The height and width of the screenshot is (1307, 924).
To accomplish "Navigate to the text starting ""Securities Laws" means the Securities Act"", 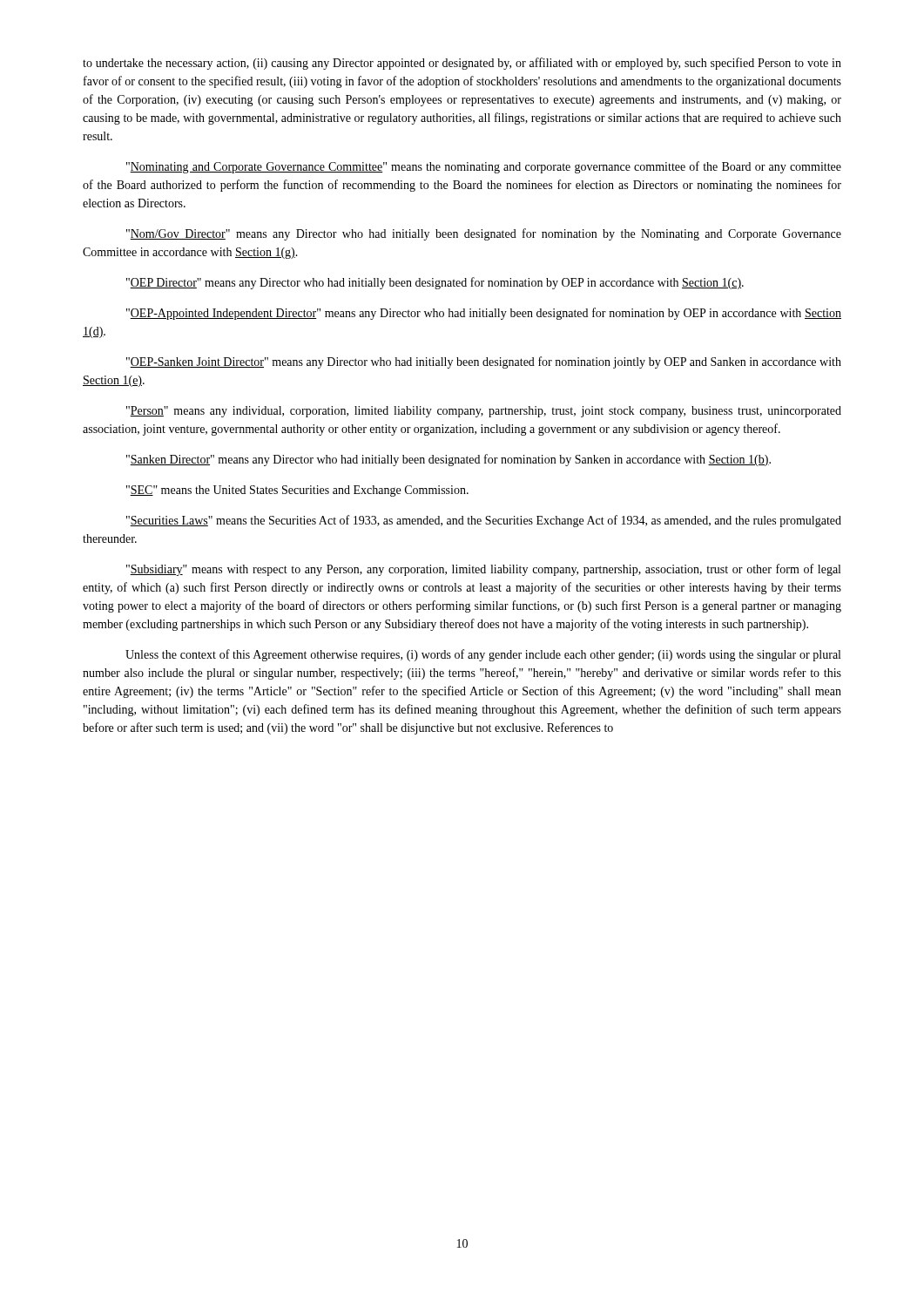I will click(x=462, y=530).
